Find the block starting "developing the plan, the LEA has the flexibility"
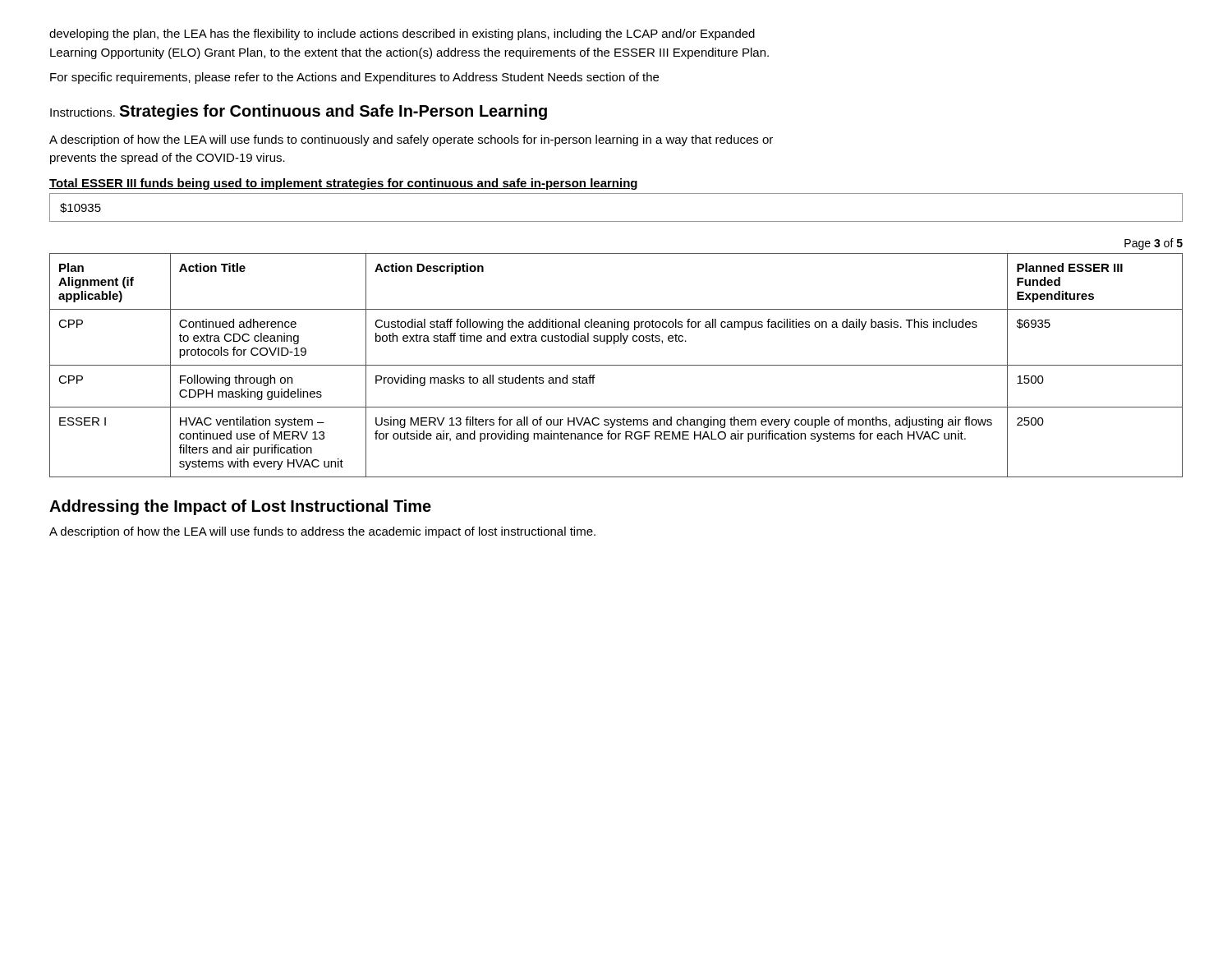1232x953 pixels. pyautogui.click(x=410, y=43)
